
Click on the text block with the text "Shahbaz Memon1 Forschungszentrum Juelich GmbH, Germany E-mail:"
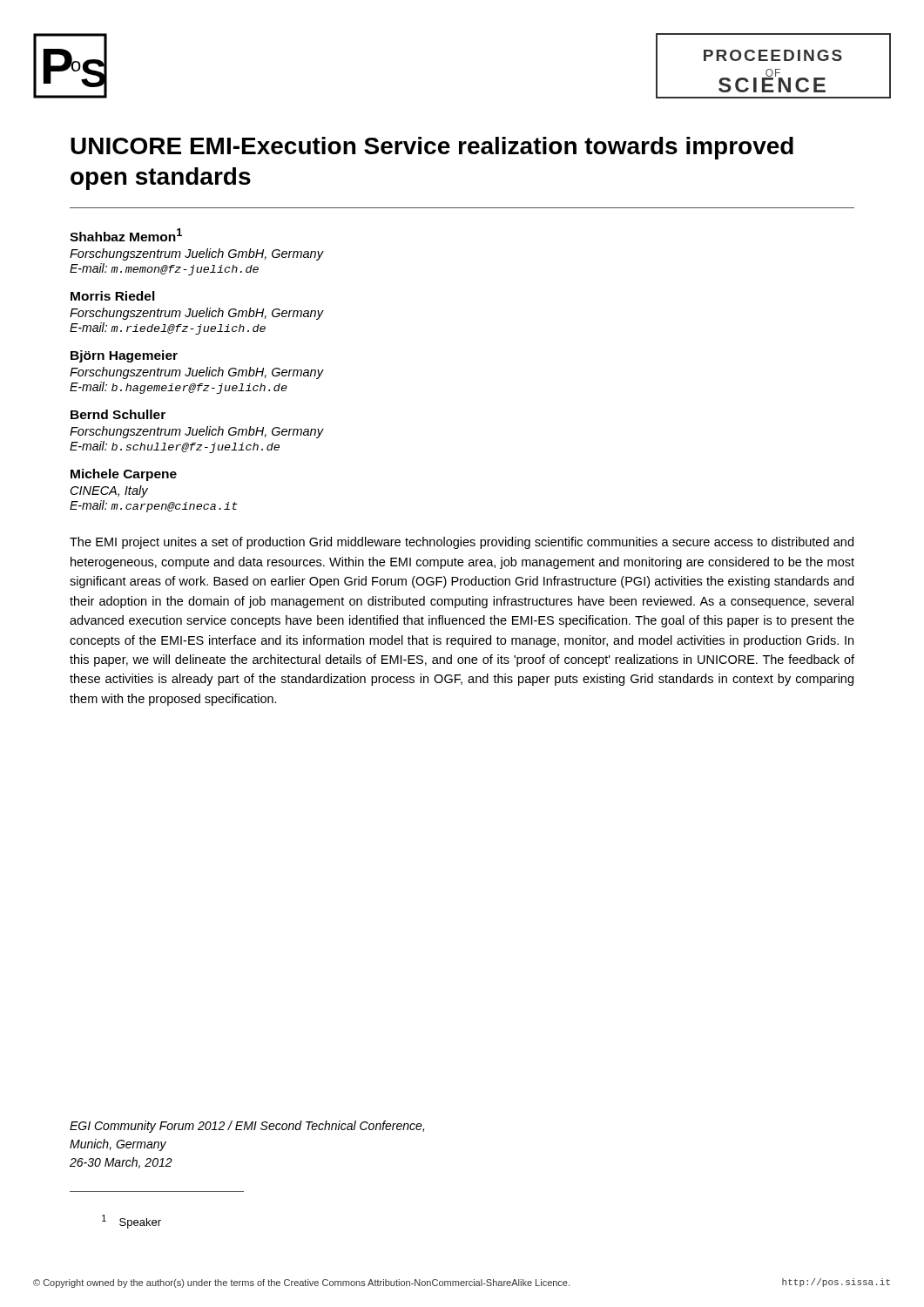[x=126, y=235]
